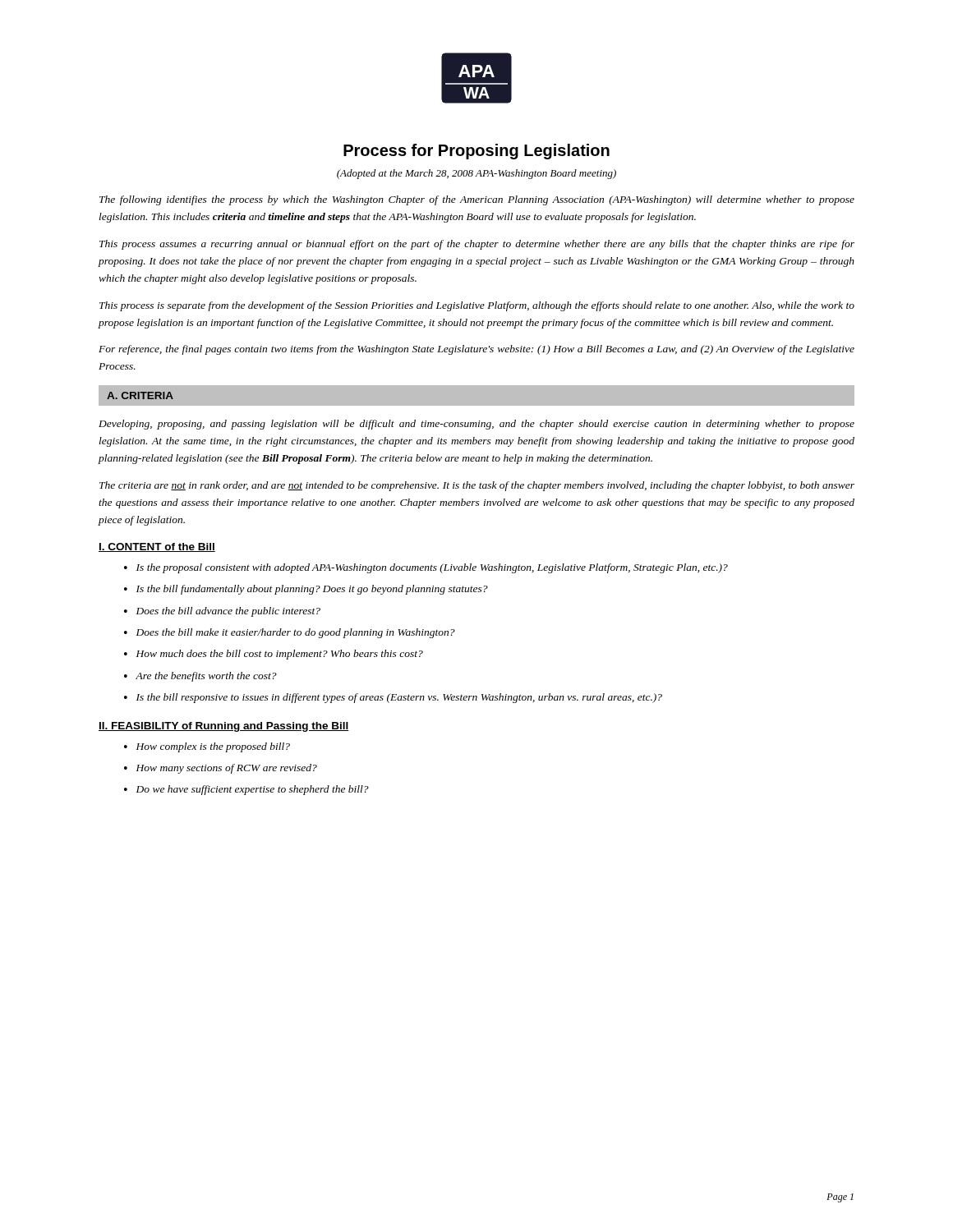Locate the block of text that opens with "For reference, the final pages contain two items"
The width and height of the screenshot is (953, 1232).
(x=476, y=358)
